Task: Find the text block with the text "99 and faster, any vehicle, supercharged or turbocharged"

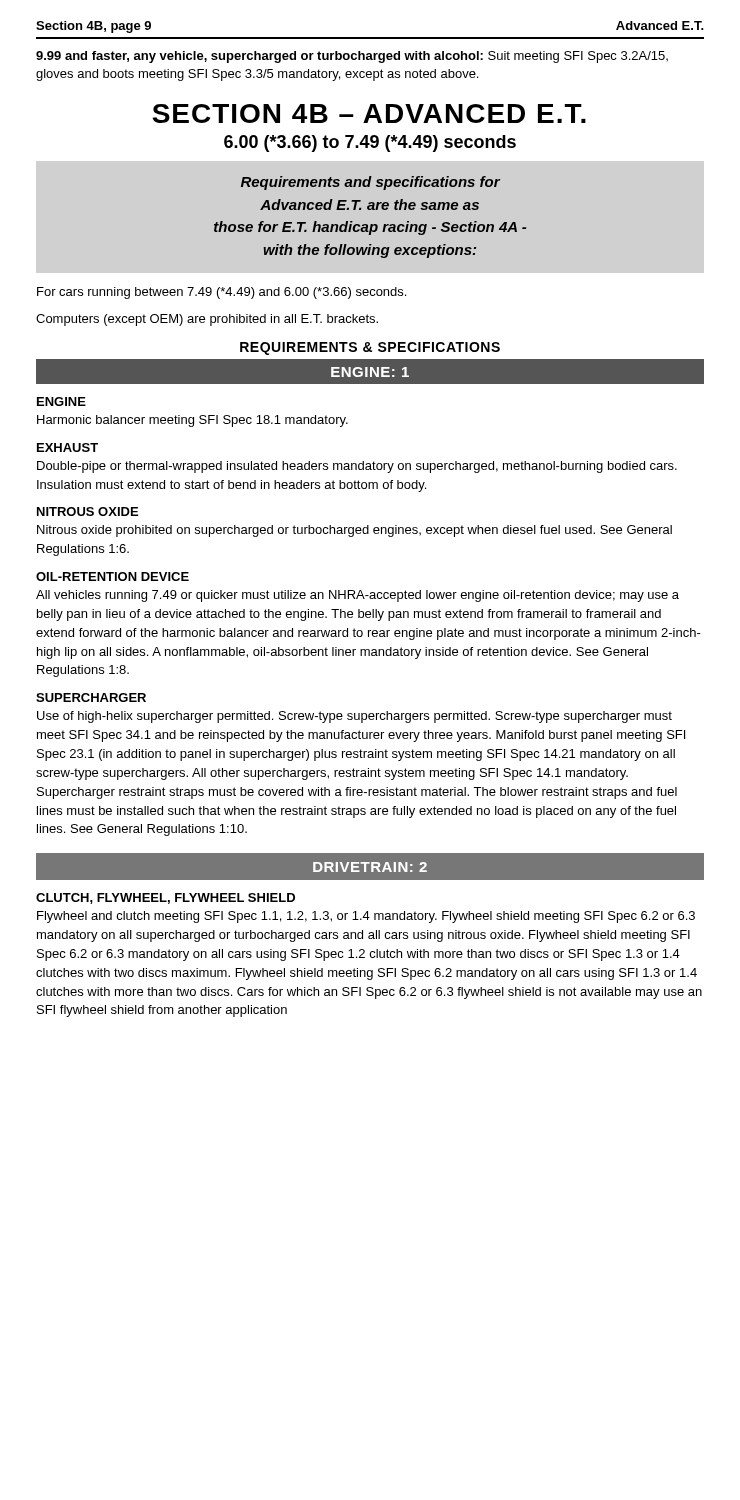Action: 352,65
